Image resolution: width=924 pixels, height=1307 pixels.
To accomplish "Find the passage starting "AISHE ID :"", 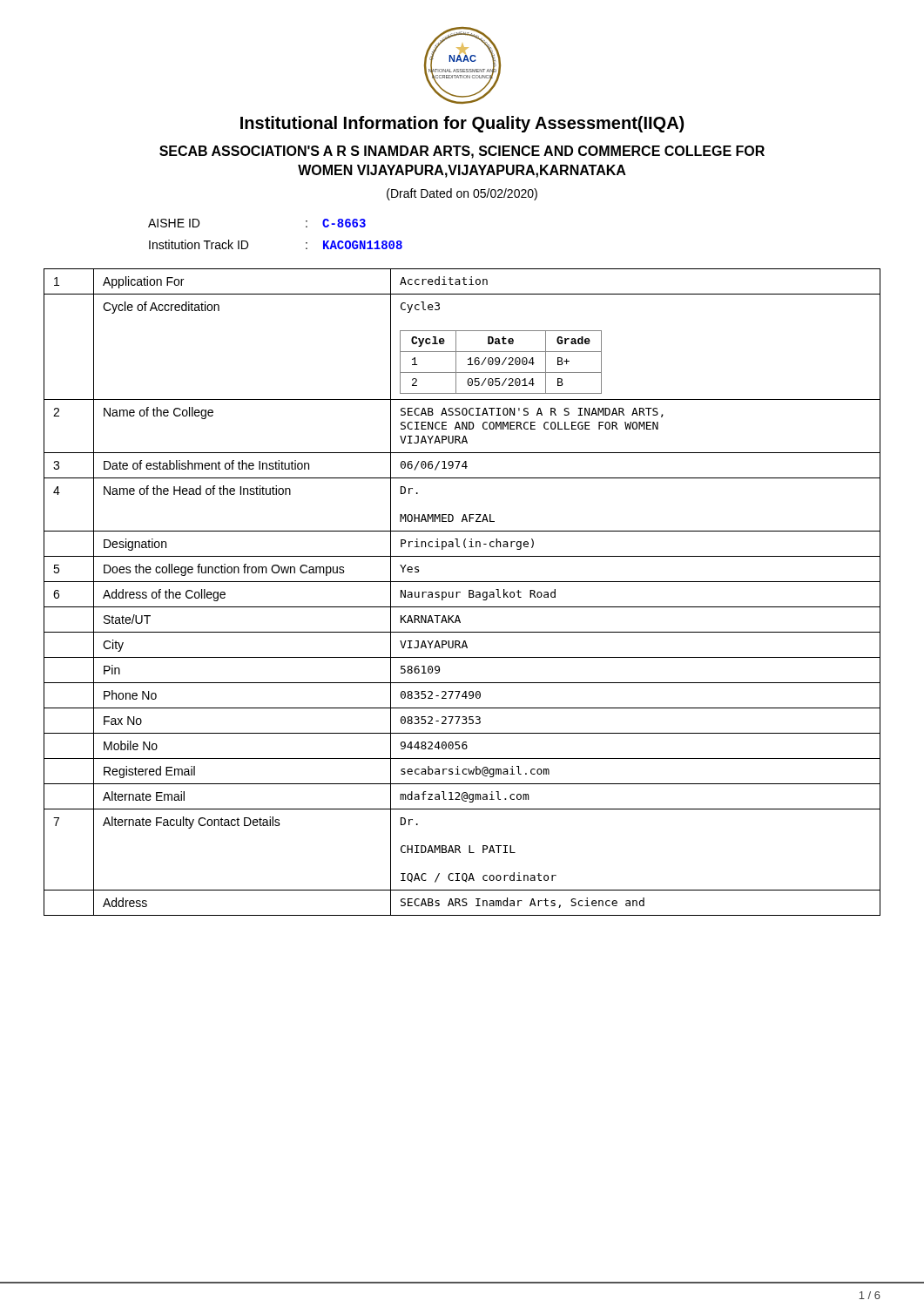I will click(x=172, y=223).
